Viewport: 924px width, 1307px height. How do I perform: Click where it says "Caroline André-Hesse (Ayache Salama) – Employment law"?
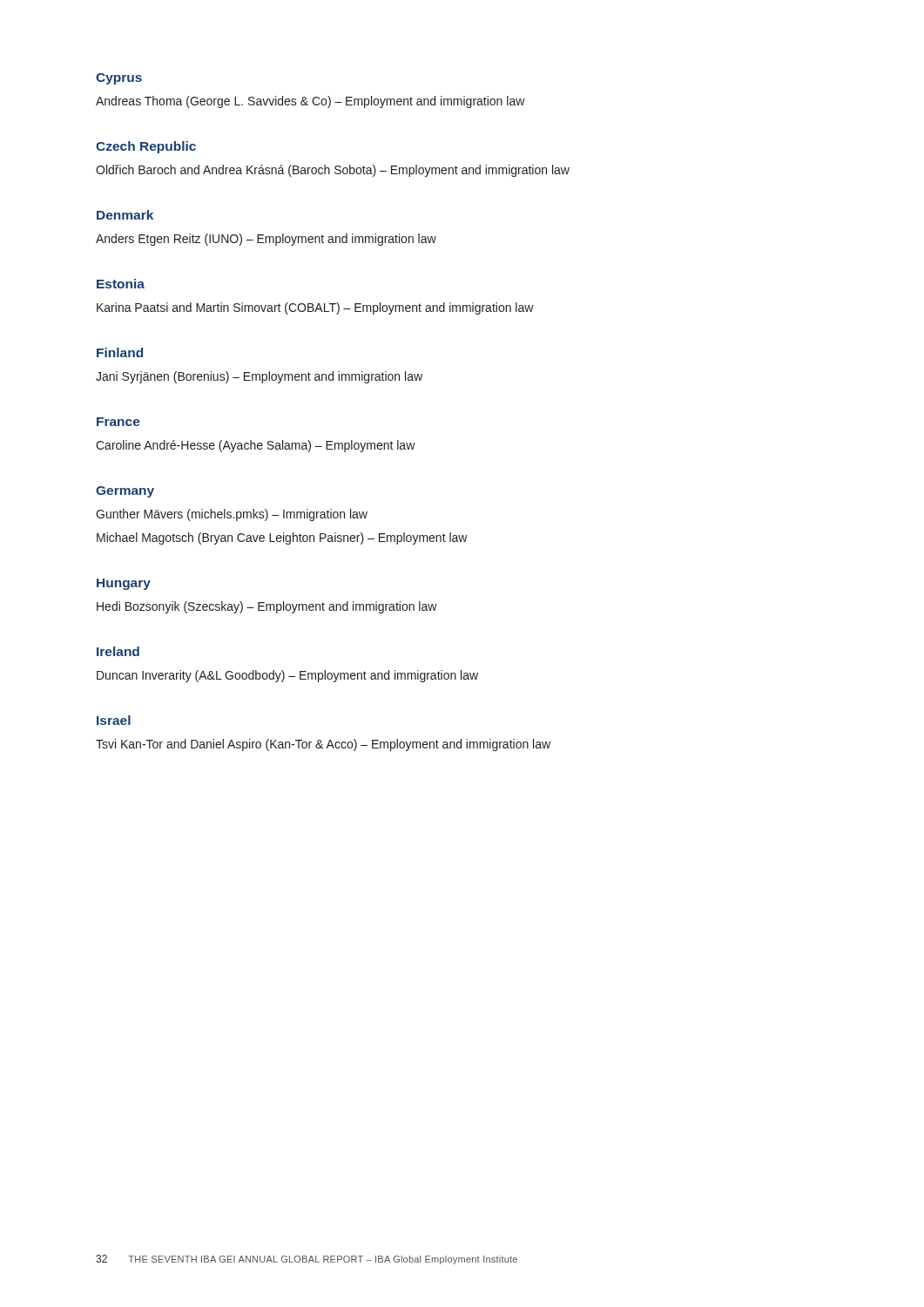(x=255, y=445)
